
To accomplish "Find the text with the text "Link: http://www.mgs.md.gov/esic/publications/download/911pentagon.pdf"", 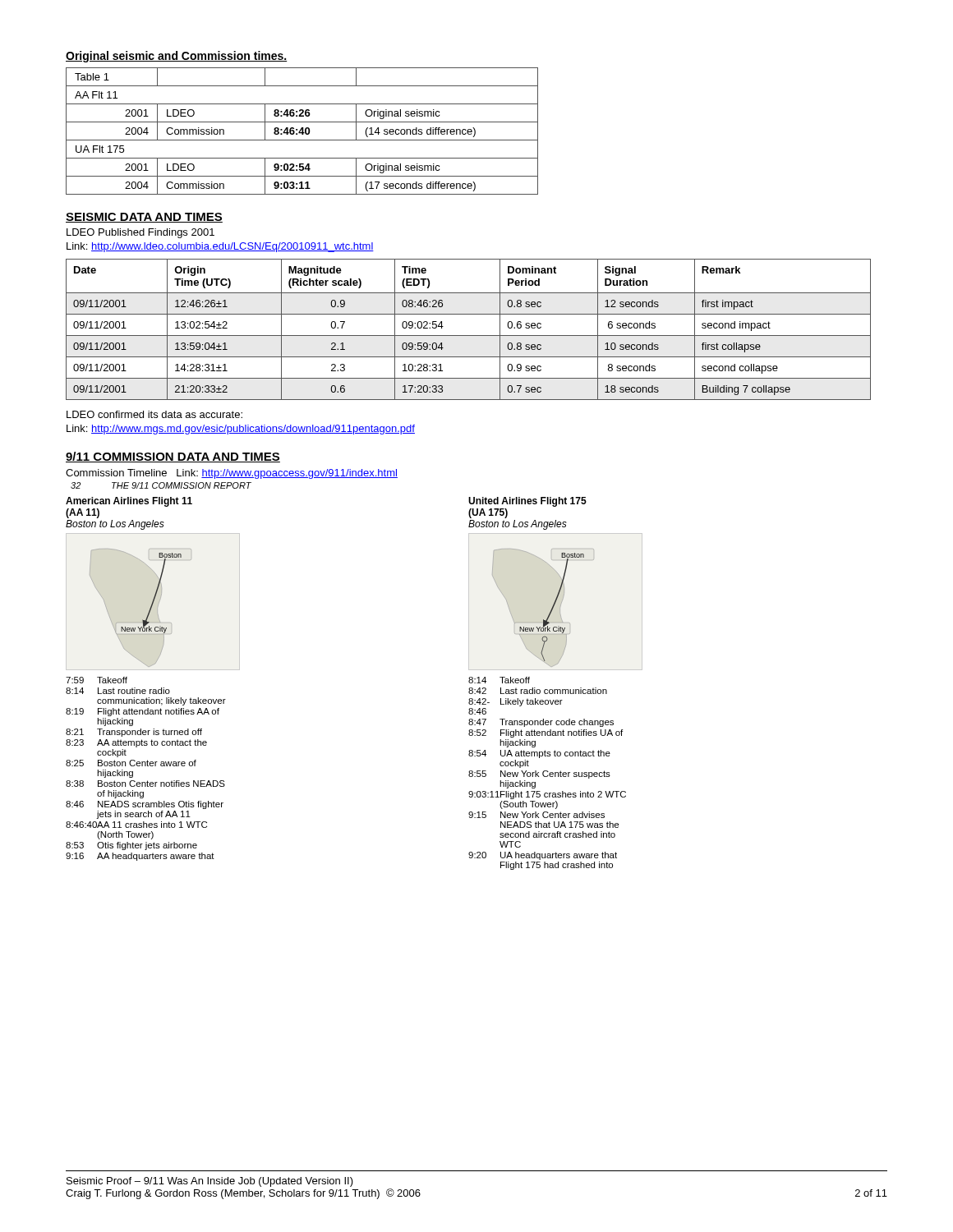I will tap(240, 428).
